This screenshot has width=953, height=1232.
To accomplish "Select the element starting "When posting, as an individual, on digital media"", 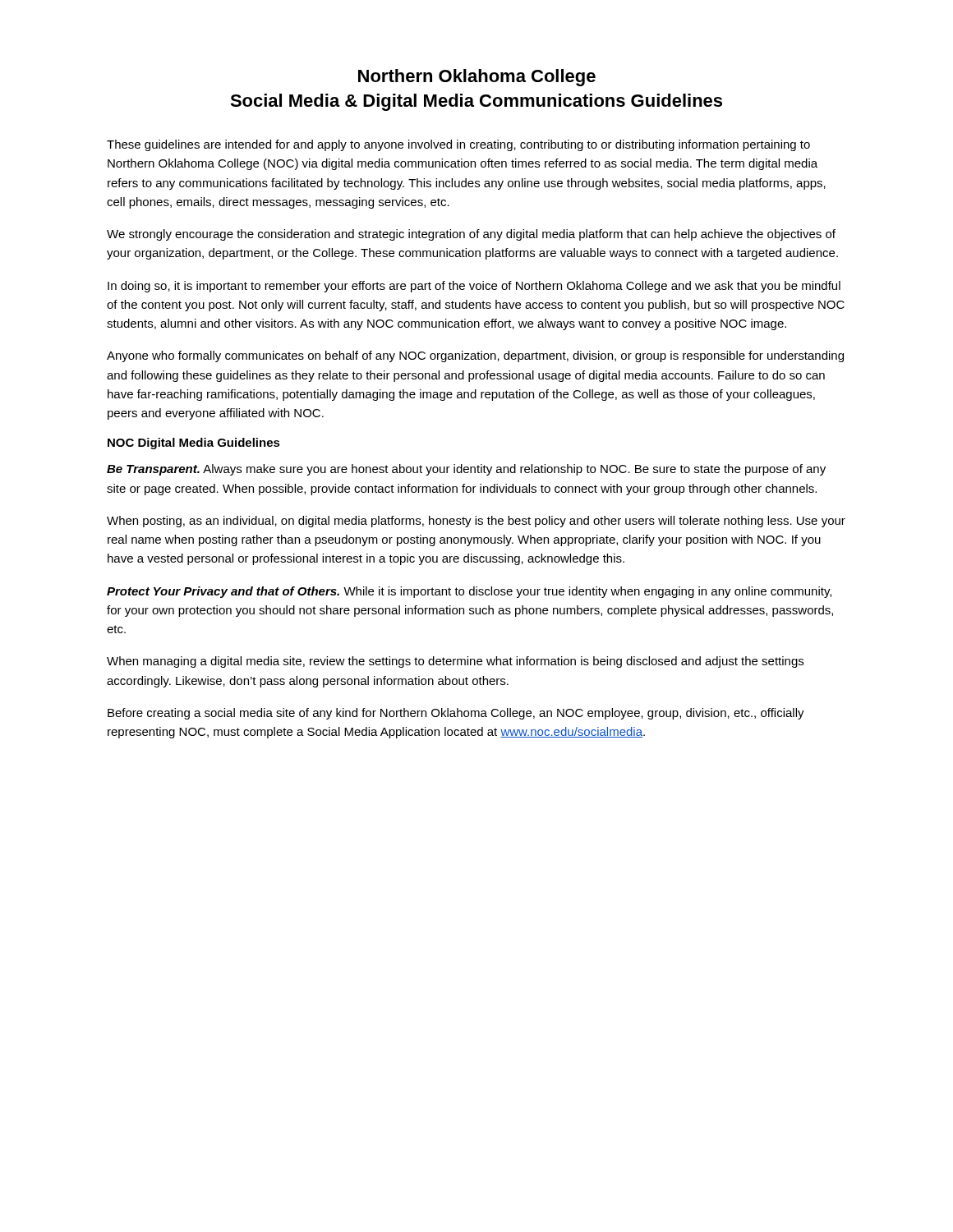I will click(x=476, y=539).
